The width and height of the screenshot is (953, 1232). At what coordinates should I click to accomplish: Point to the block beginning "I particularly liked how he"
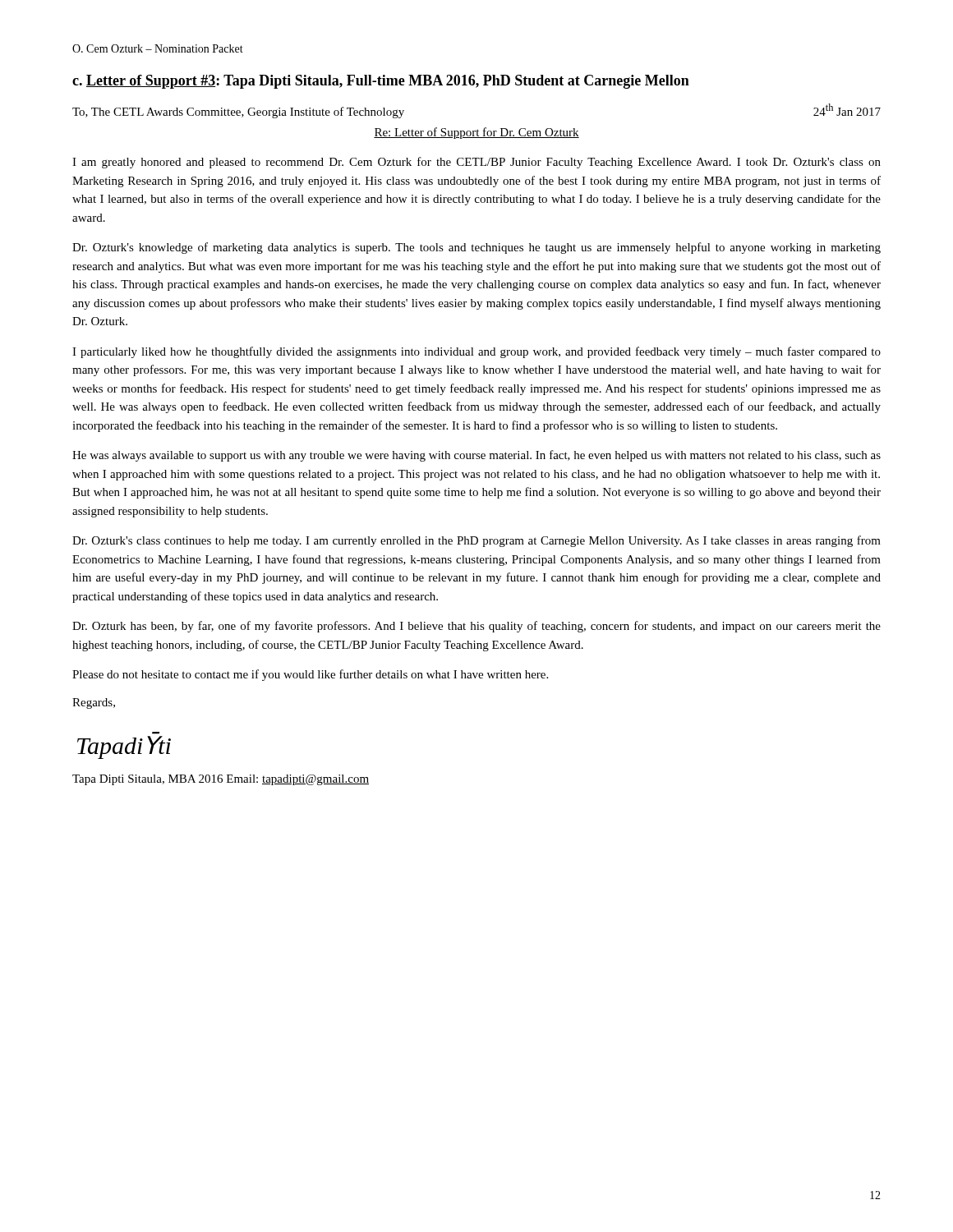click(x=476, y=388)
